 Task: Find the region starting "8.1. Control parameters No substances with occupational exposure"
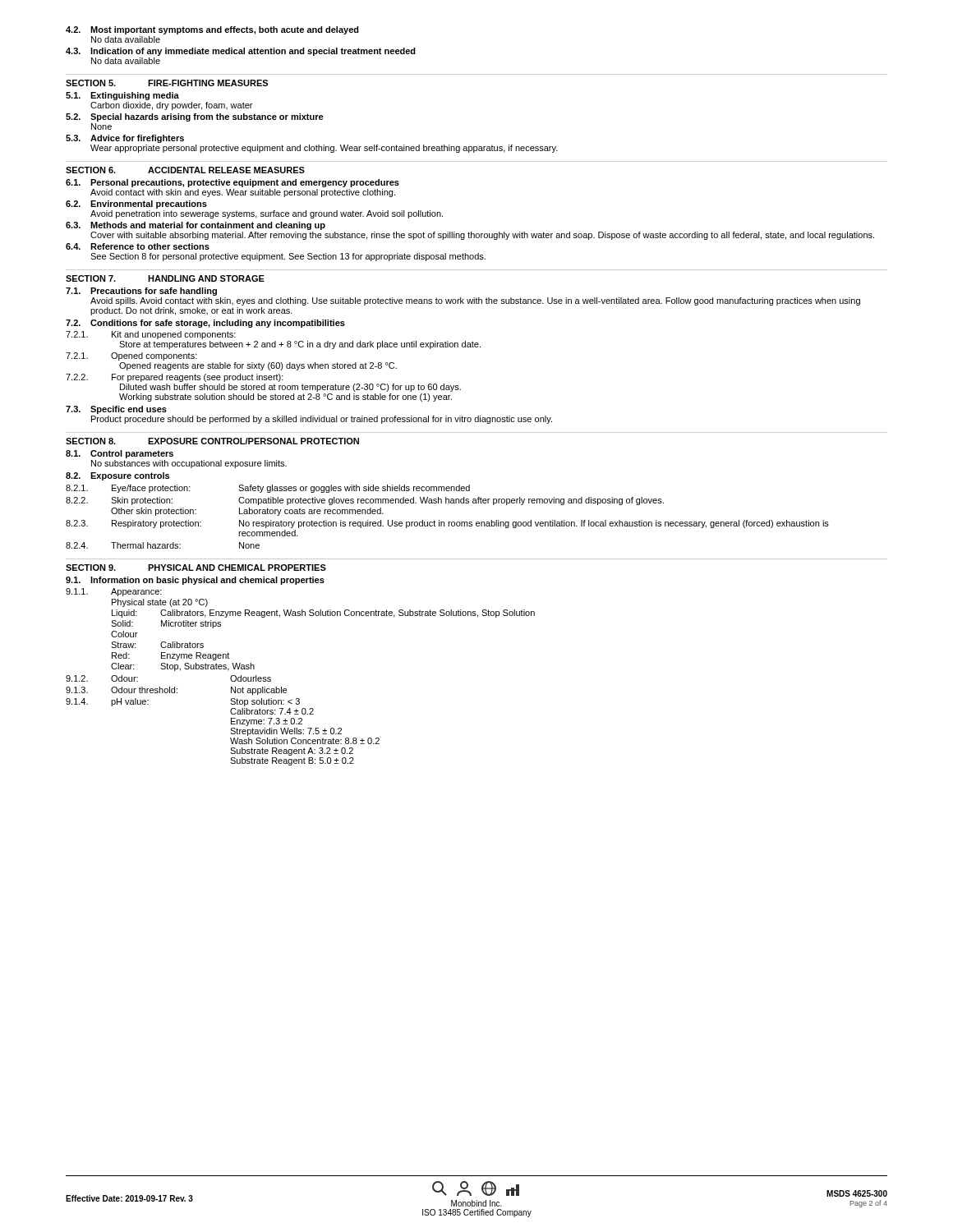[120, 454]
